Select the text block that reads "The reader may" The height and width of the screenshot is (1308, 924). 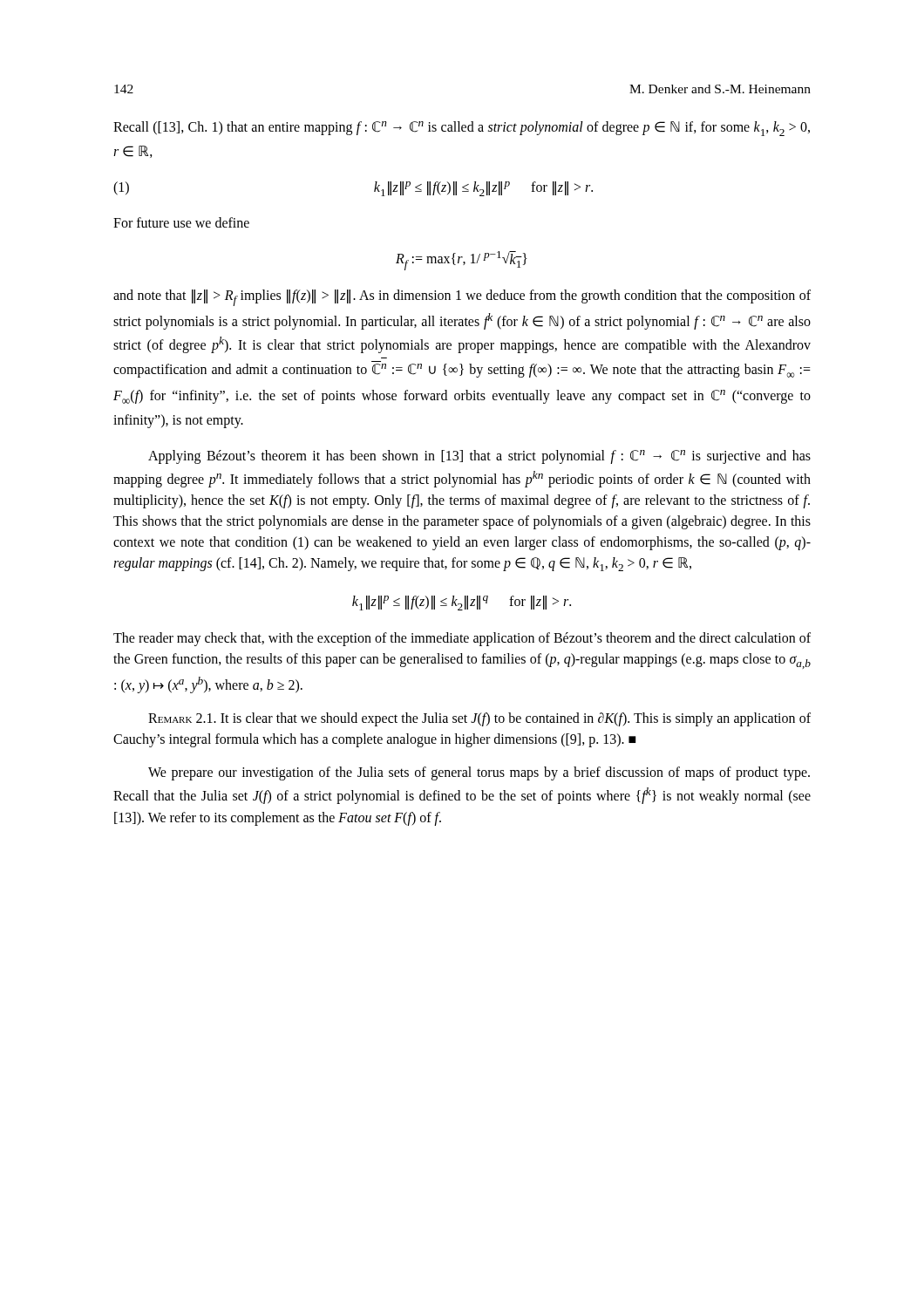462,662
